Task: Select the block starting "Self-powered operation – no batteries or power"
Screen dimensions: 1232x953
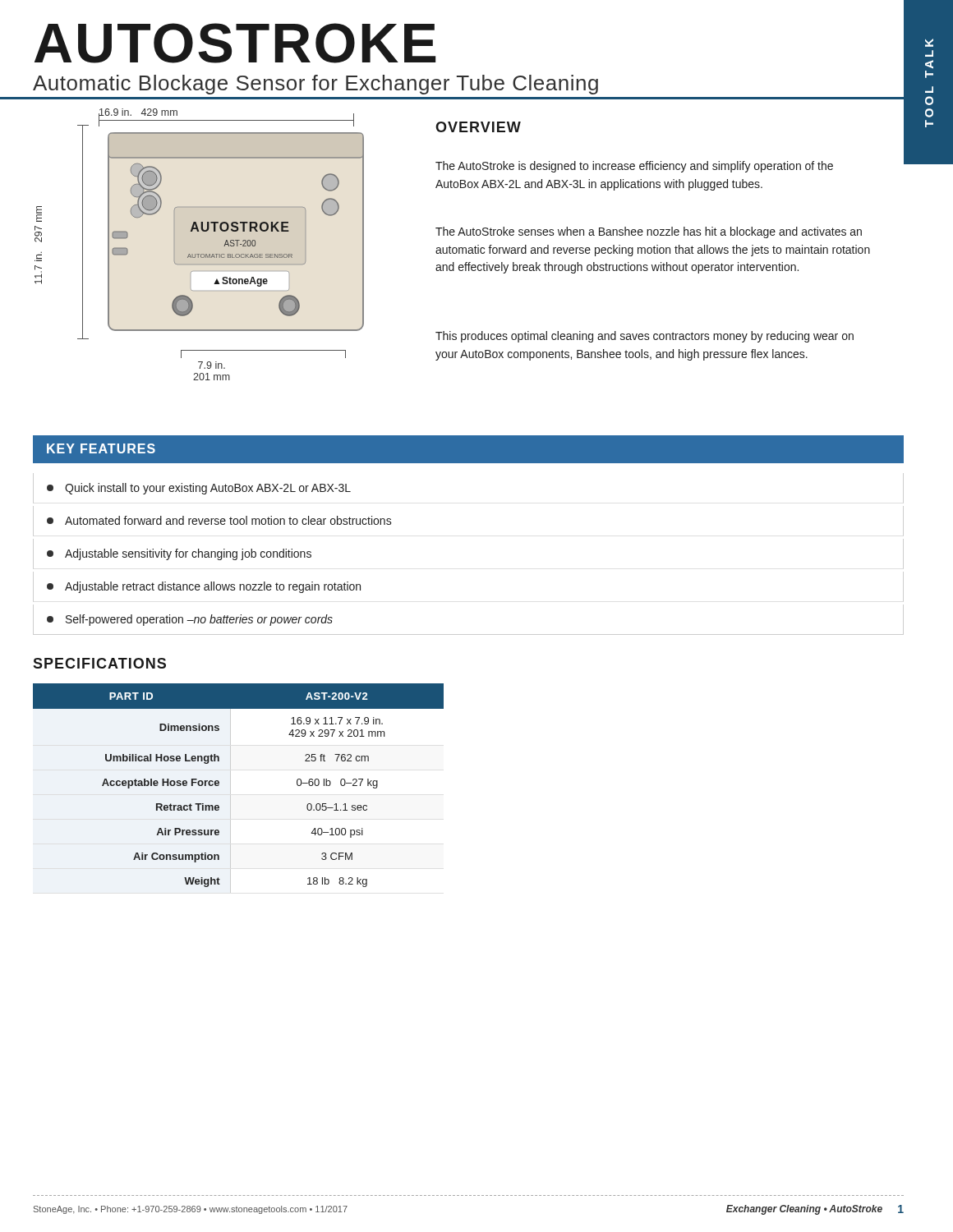Action: coord(468,620)
